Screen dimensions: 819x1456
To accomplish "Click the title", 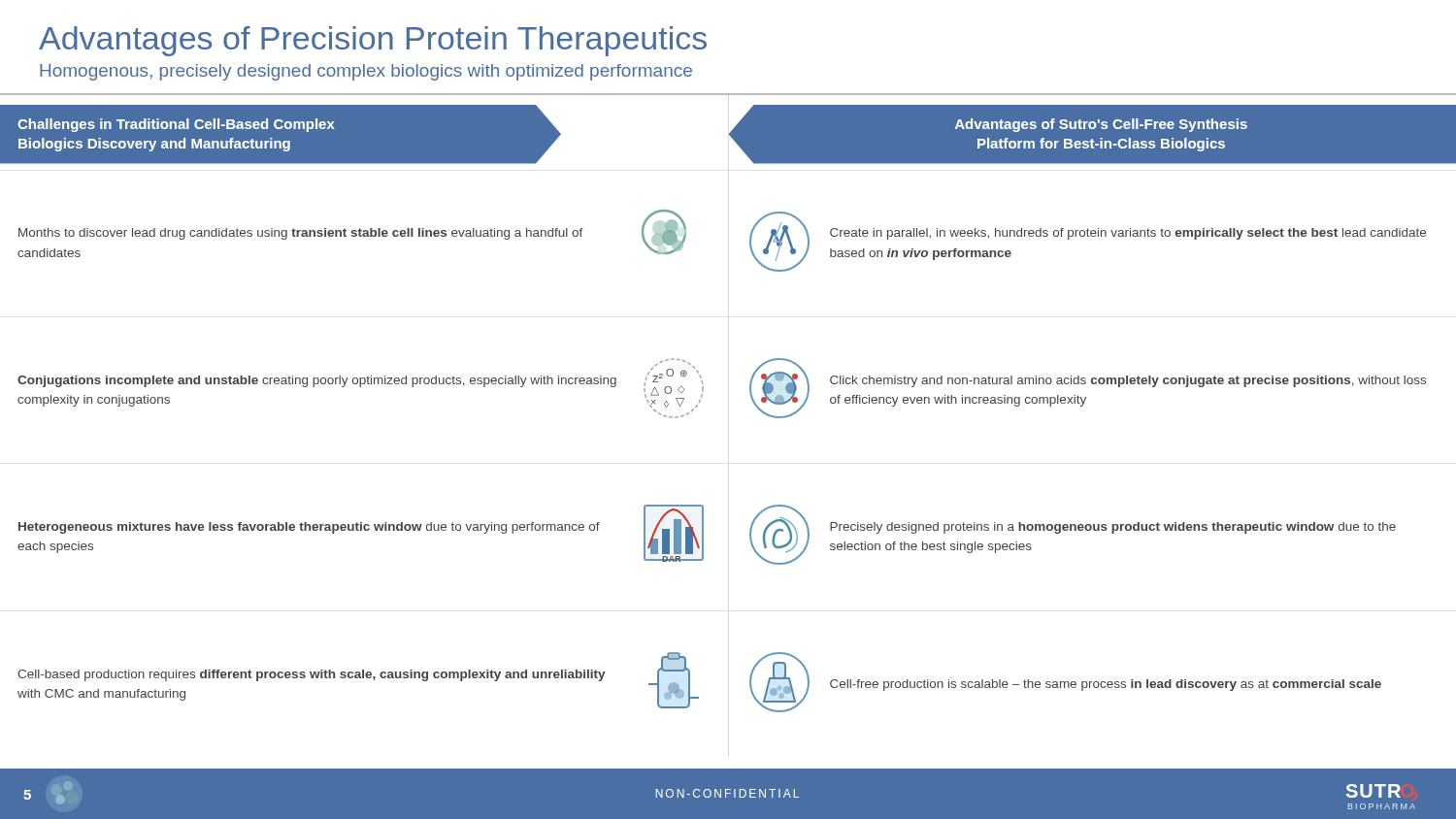I will [x=373, y=38].
